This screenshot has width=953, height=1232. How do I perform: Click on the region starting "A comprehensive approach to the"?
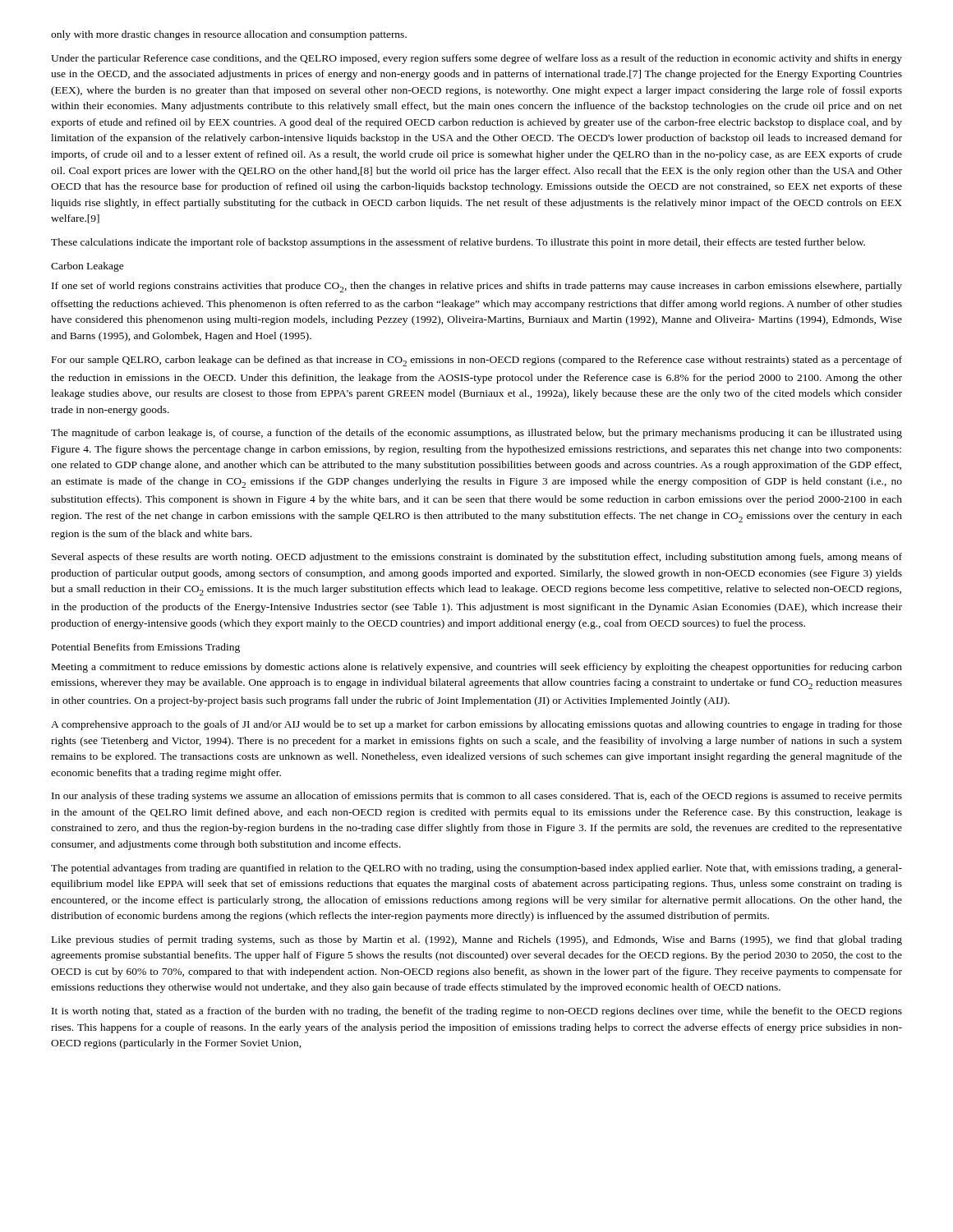(x=476, y=748)
